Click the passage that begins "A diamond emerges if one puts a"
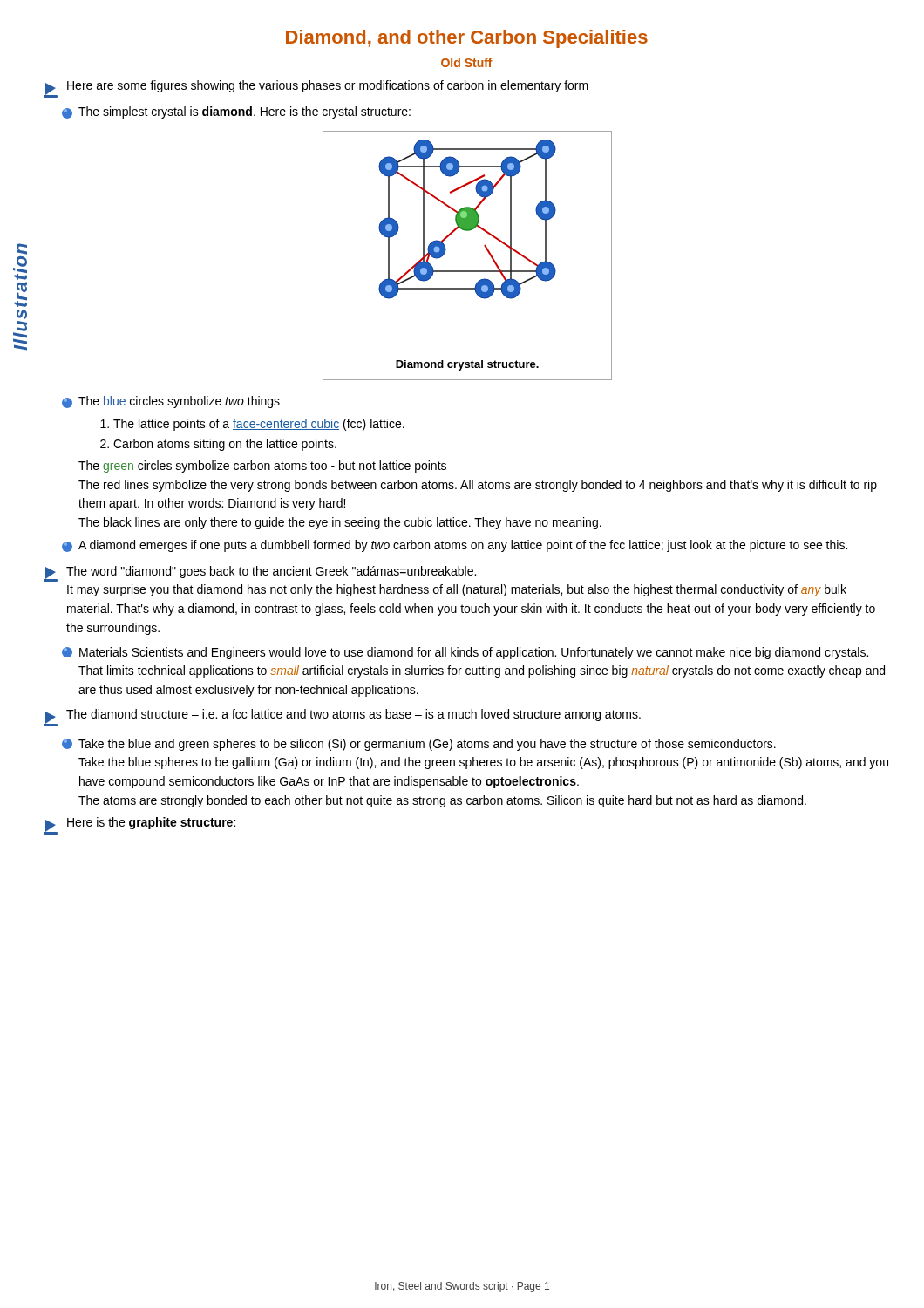 tap(455, 547)
